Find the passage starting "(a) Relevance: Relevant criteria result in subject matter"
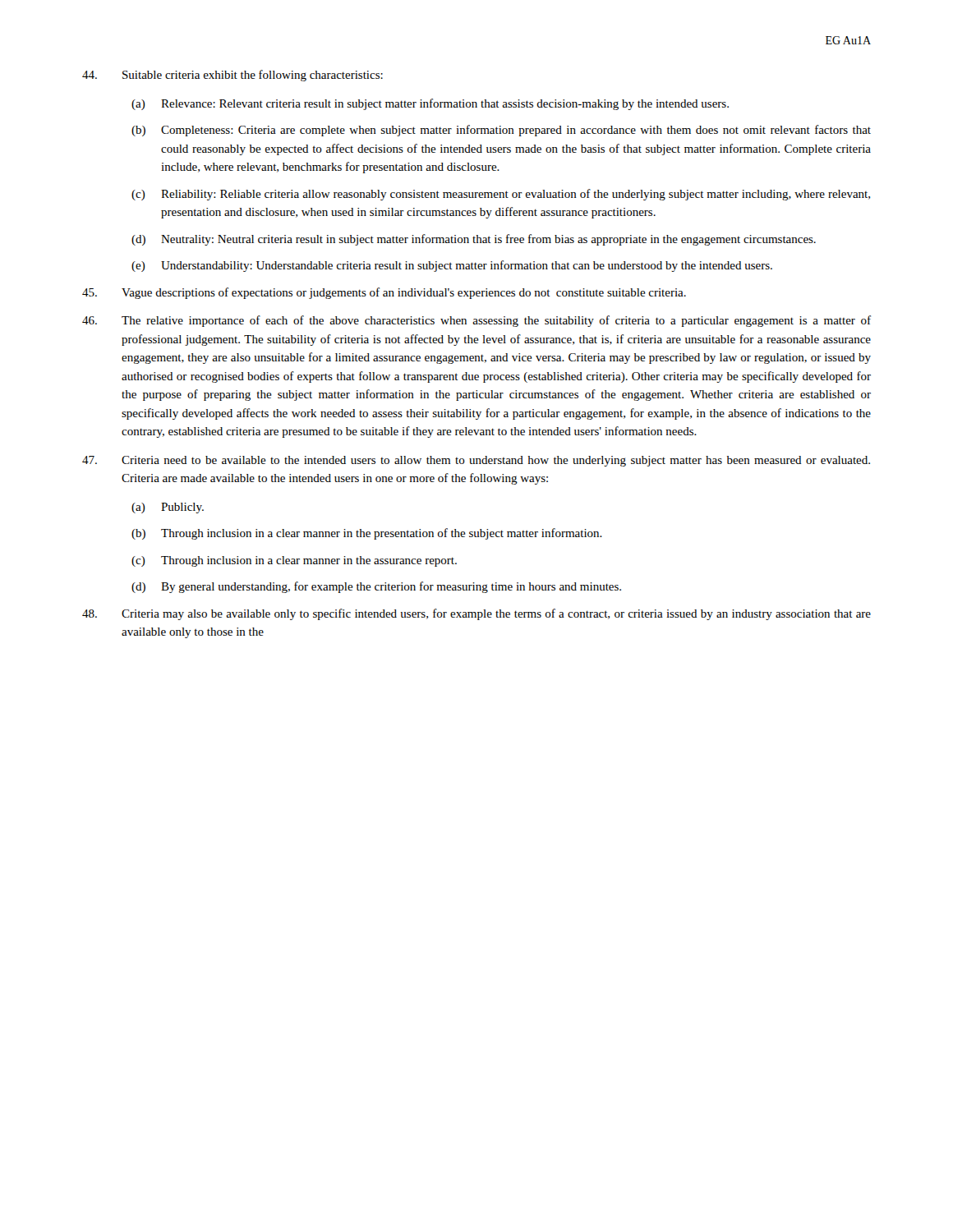 501,103
